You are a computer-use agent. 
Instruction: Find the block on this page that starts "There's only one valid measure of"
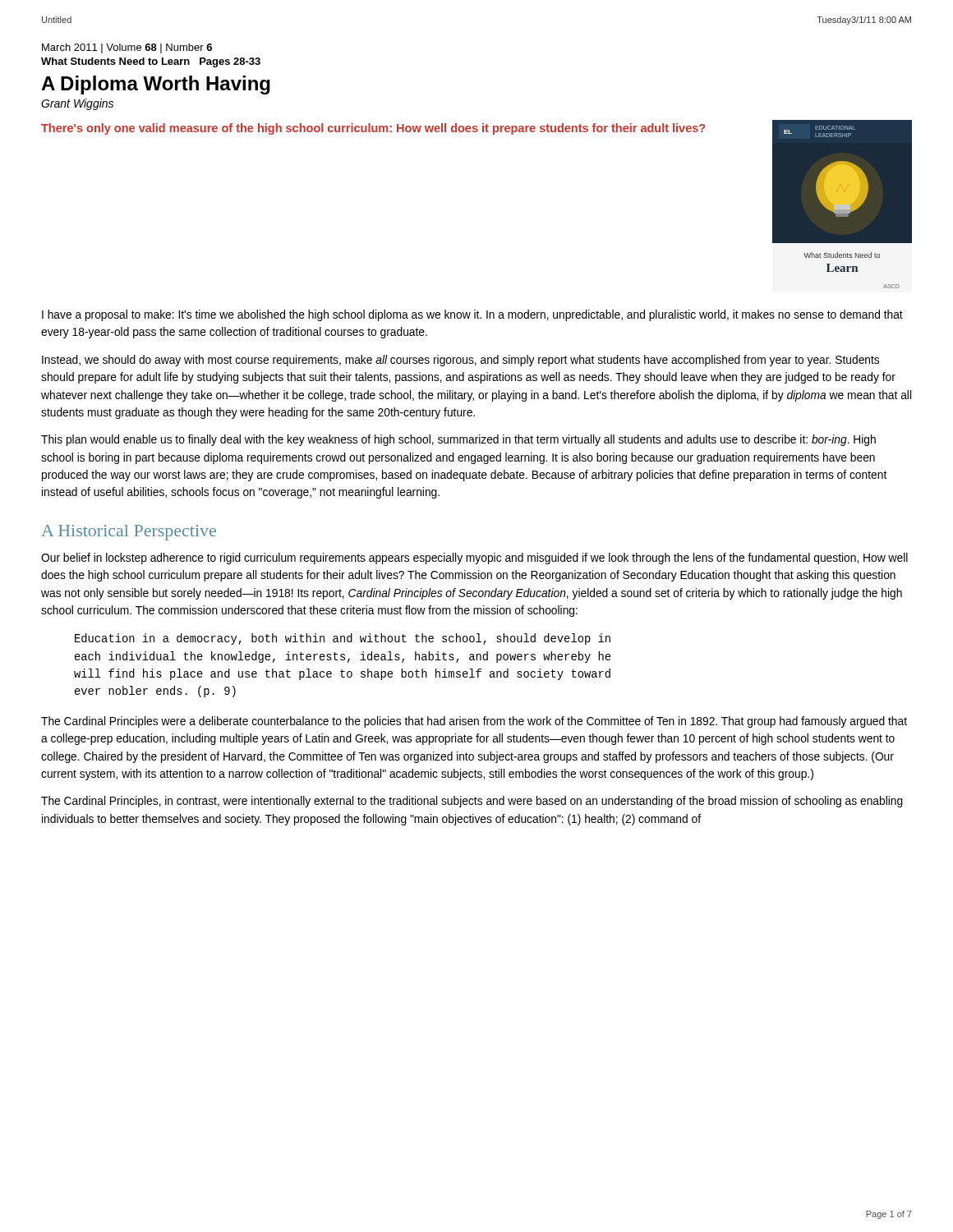click(x=398, y=128)
